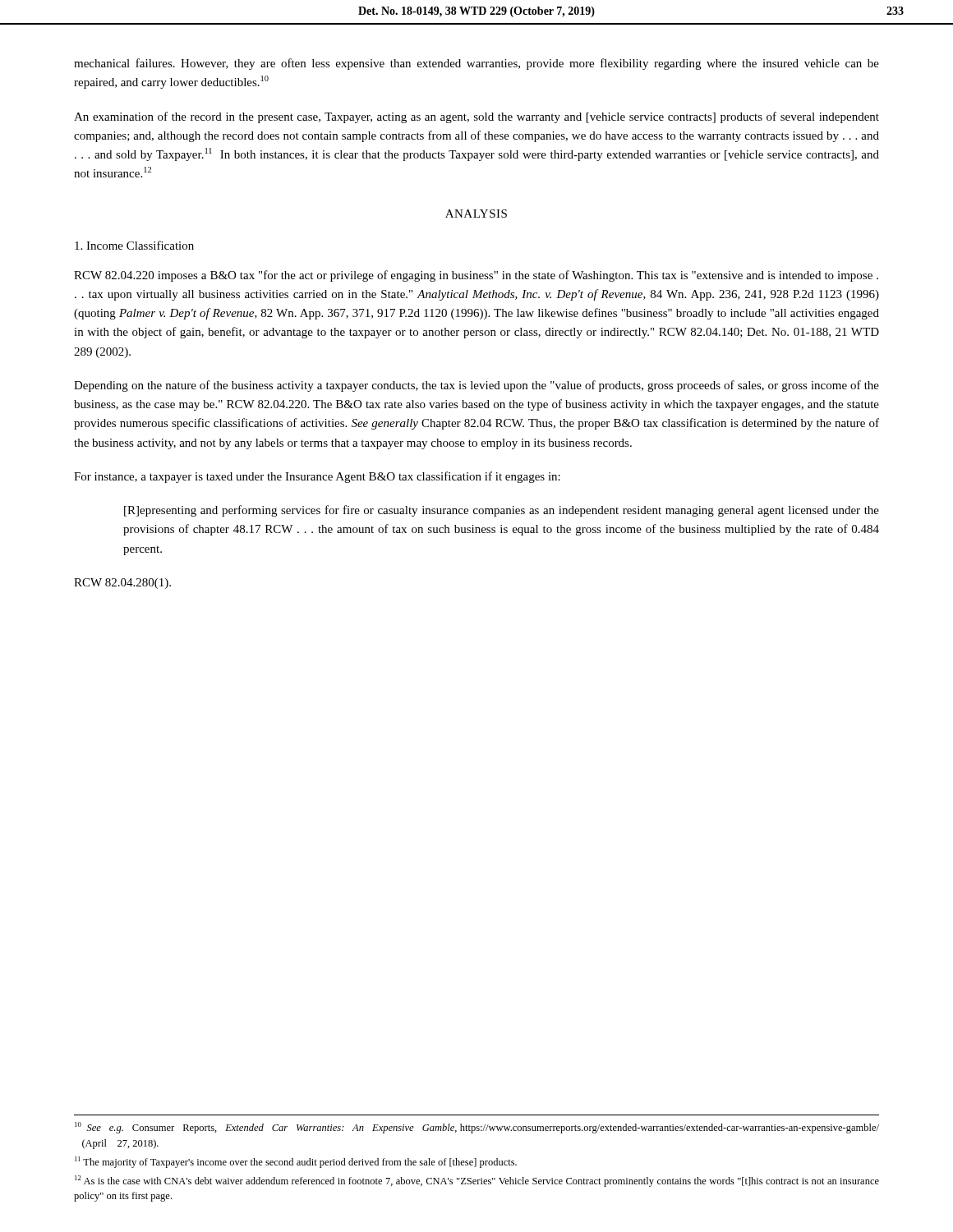
Task: Navigate to the passage starting "[R]epresenting and performing services for fire"
Action: point(501,529)
